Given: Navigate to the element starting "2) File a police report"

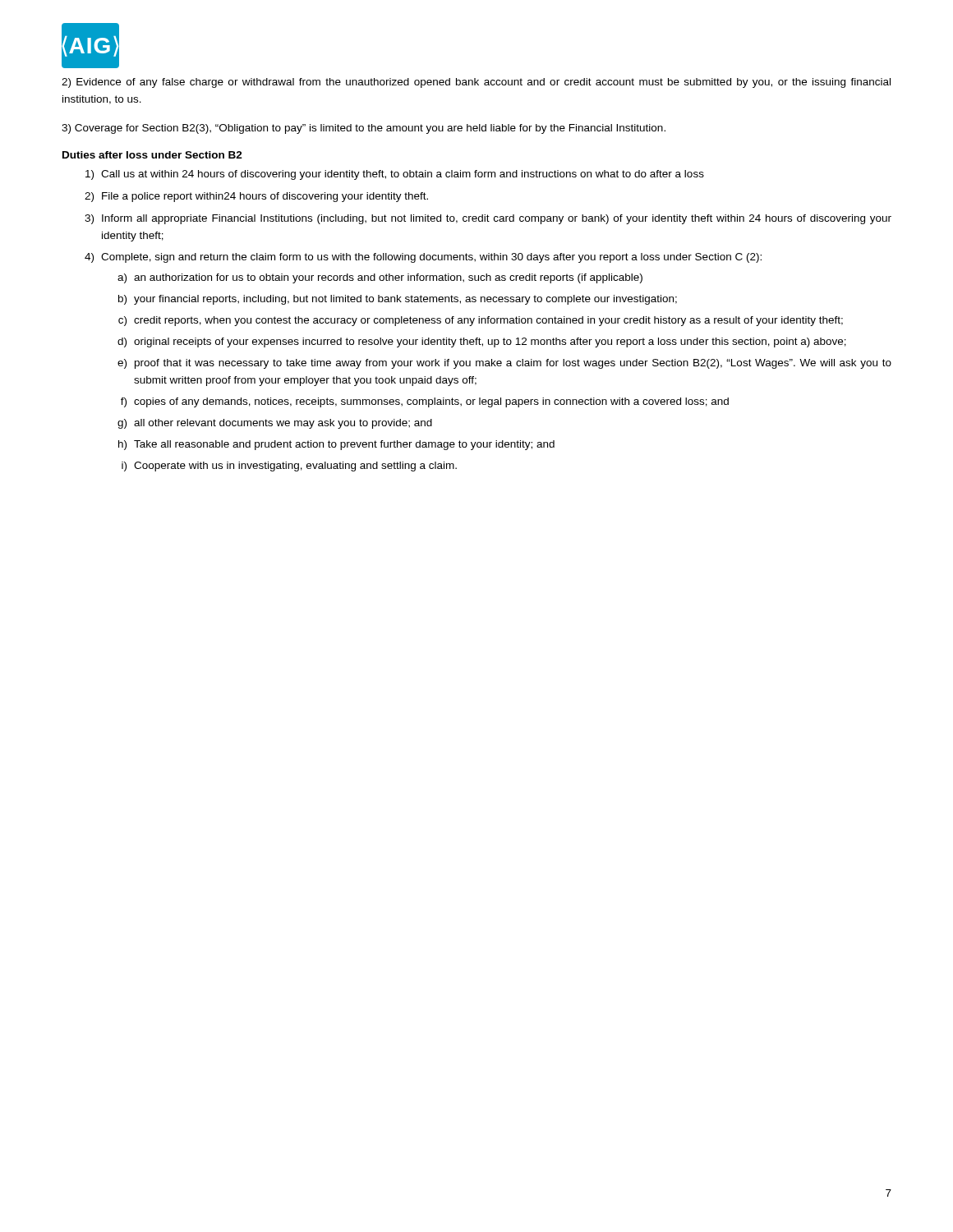Looking at the screenshot, I should (256, 197).
